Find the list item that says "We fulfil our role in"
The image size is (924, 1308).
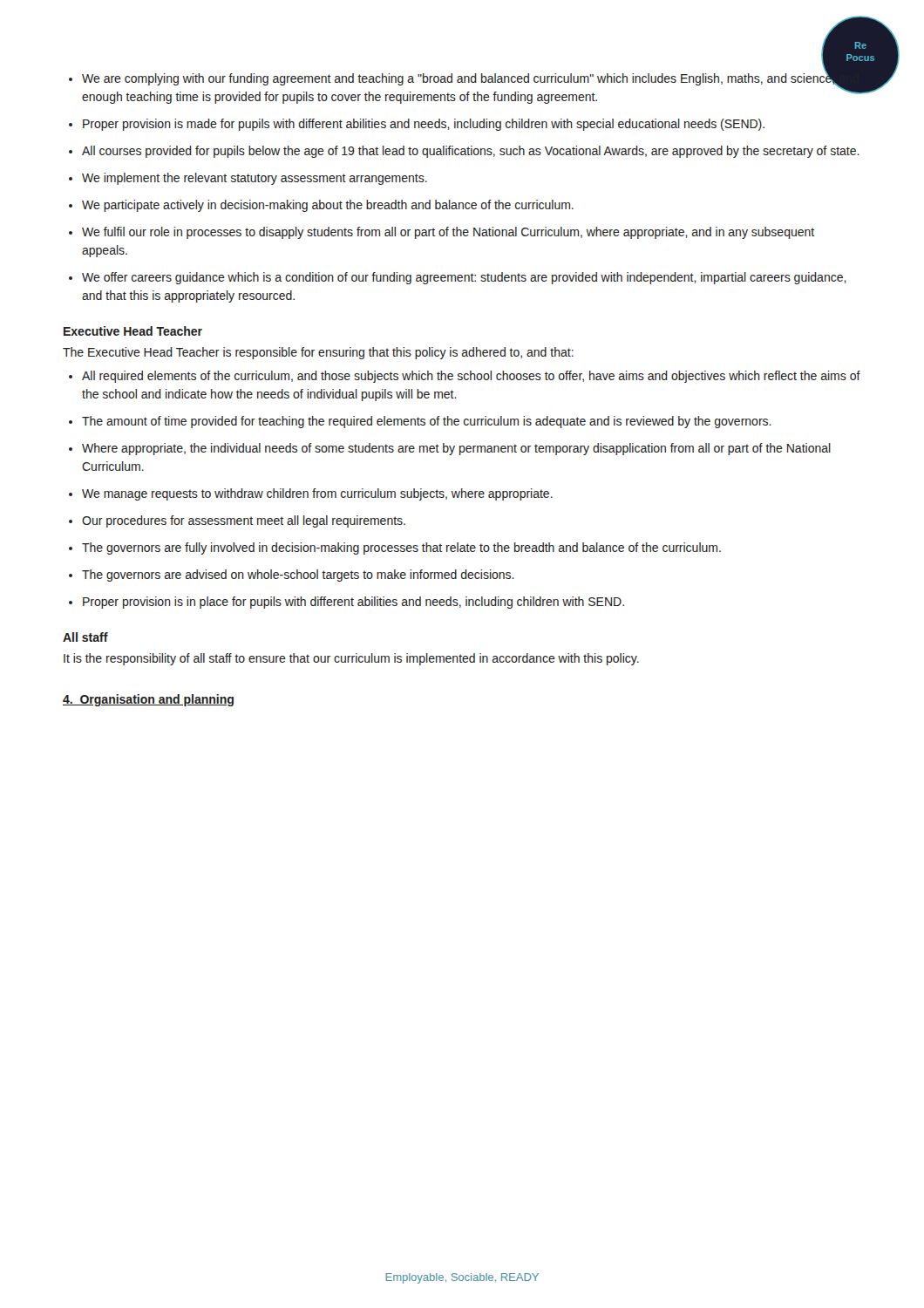(x=448, y=241)
